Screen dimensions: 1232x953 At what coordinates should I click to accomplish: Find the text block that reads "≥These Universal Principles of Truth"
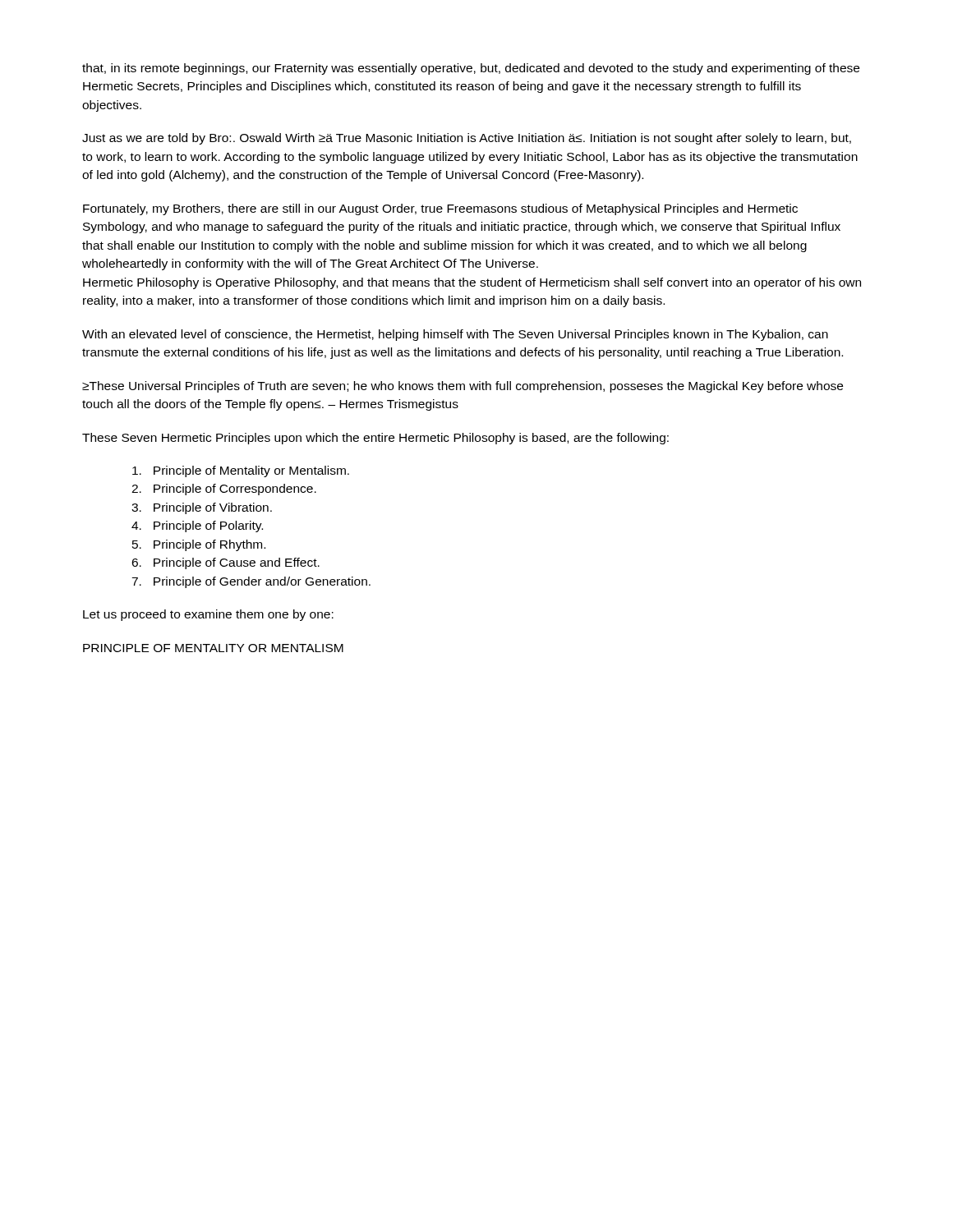pyautogui.click(x=463, y=394)
